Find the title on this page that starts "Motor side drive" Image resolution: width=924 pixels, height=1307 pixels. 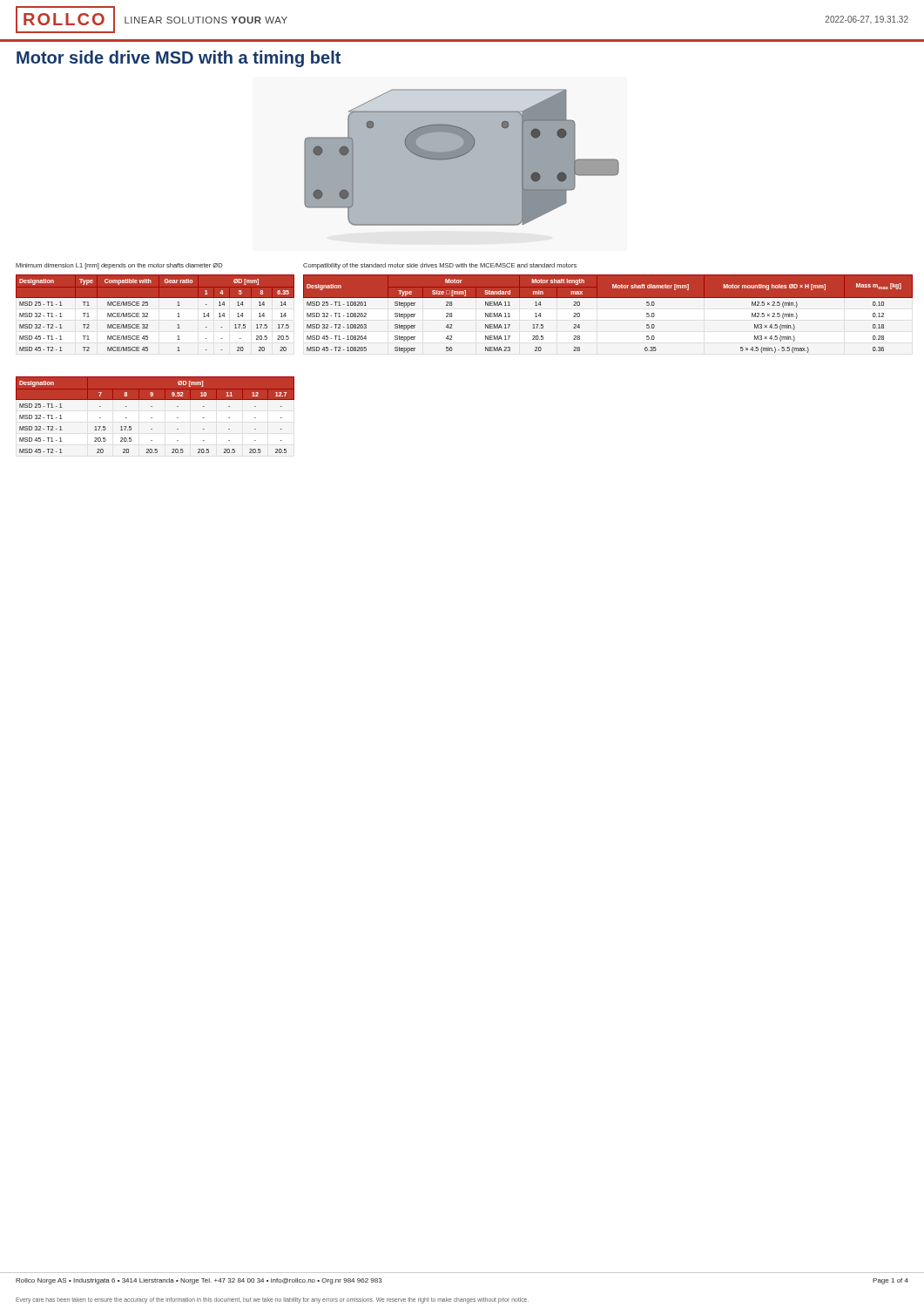pyautogui.click(x=178, y=58)
